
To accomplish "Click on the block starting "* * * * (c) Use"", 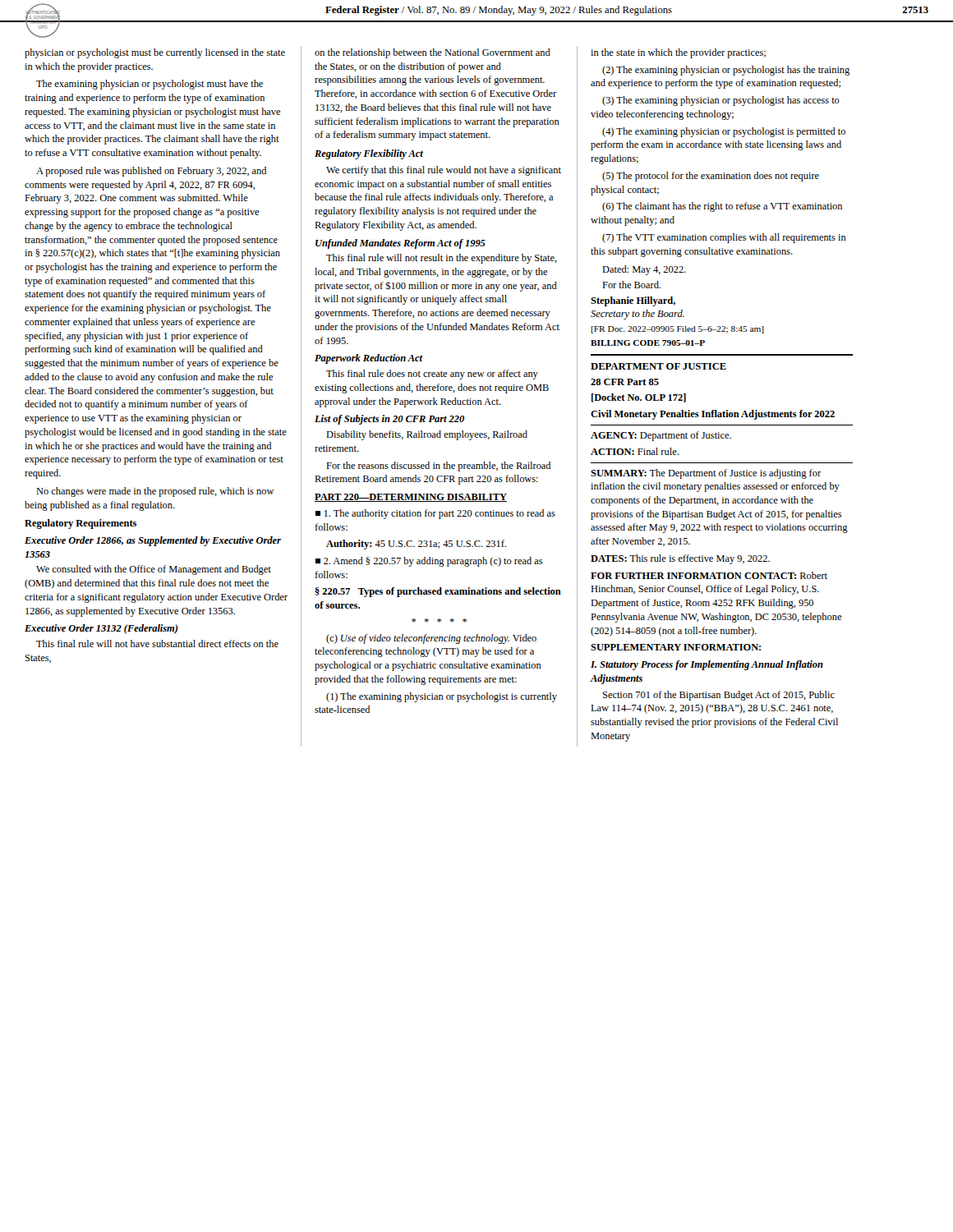I will pyautogui.click(x=439, y=666).
